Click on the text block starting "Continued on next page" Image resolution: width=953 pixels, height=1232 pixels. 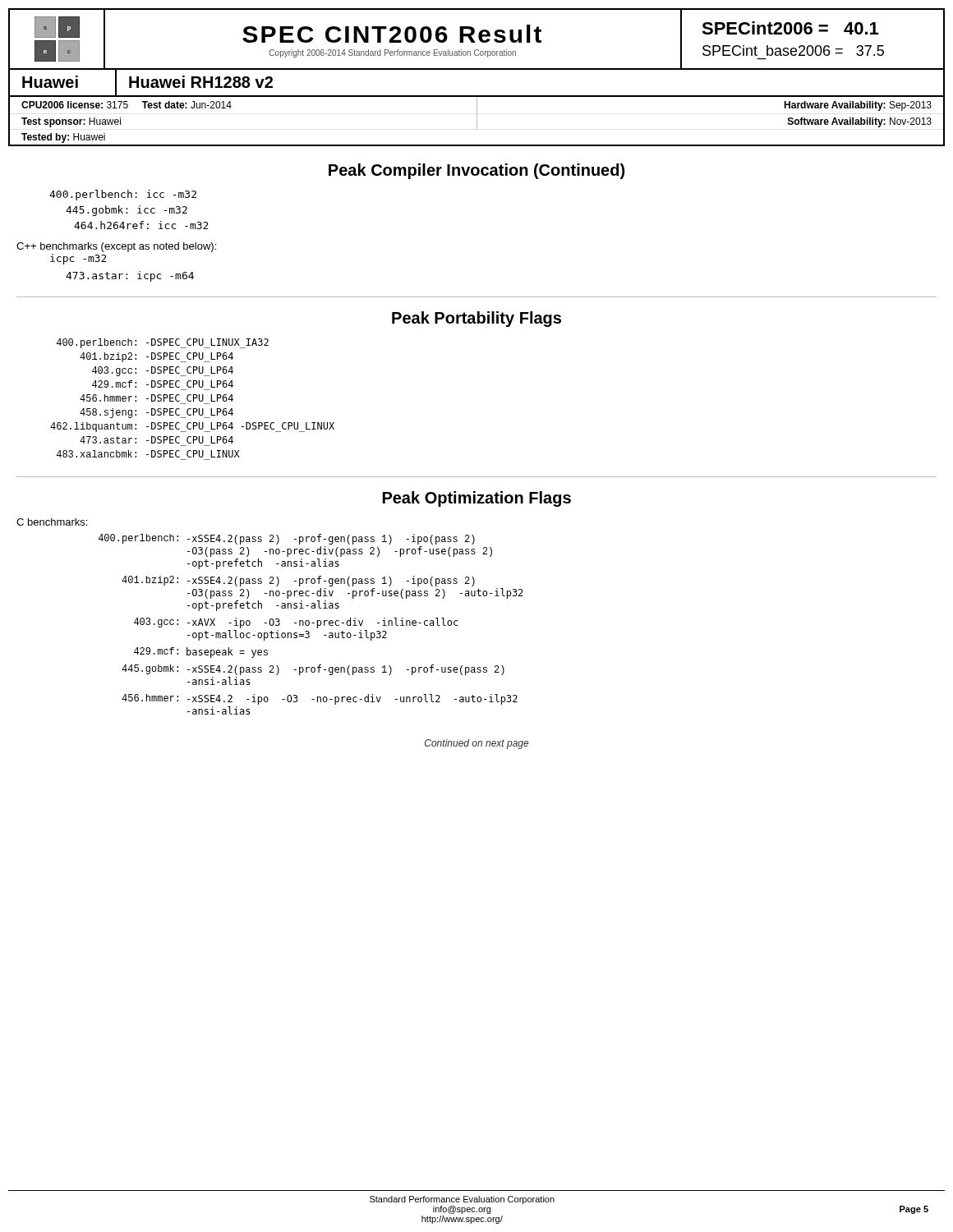pyautogui.click(x=476, y=743)
